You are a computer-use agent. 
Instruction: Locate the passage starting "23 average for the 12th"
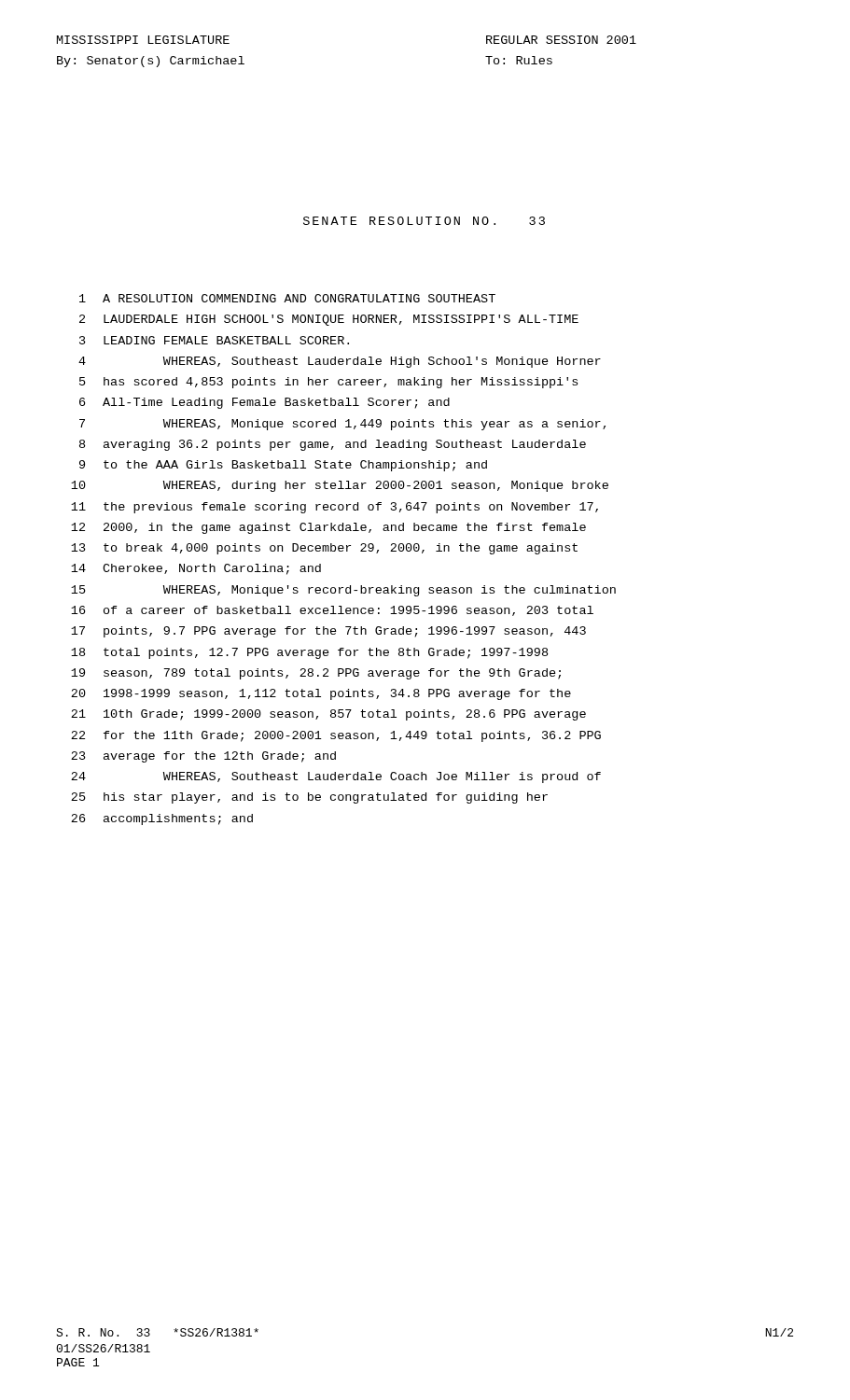point(203,757)
